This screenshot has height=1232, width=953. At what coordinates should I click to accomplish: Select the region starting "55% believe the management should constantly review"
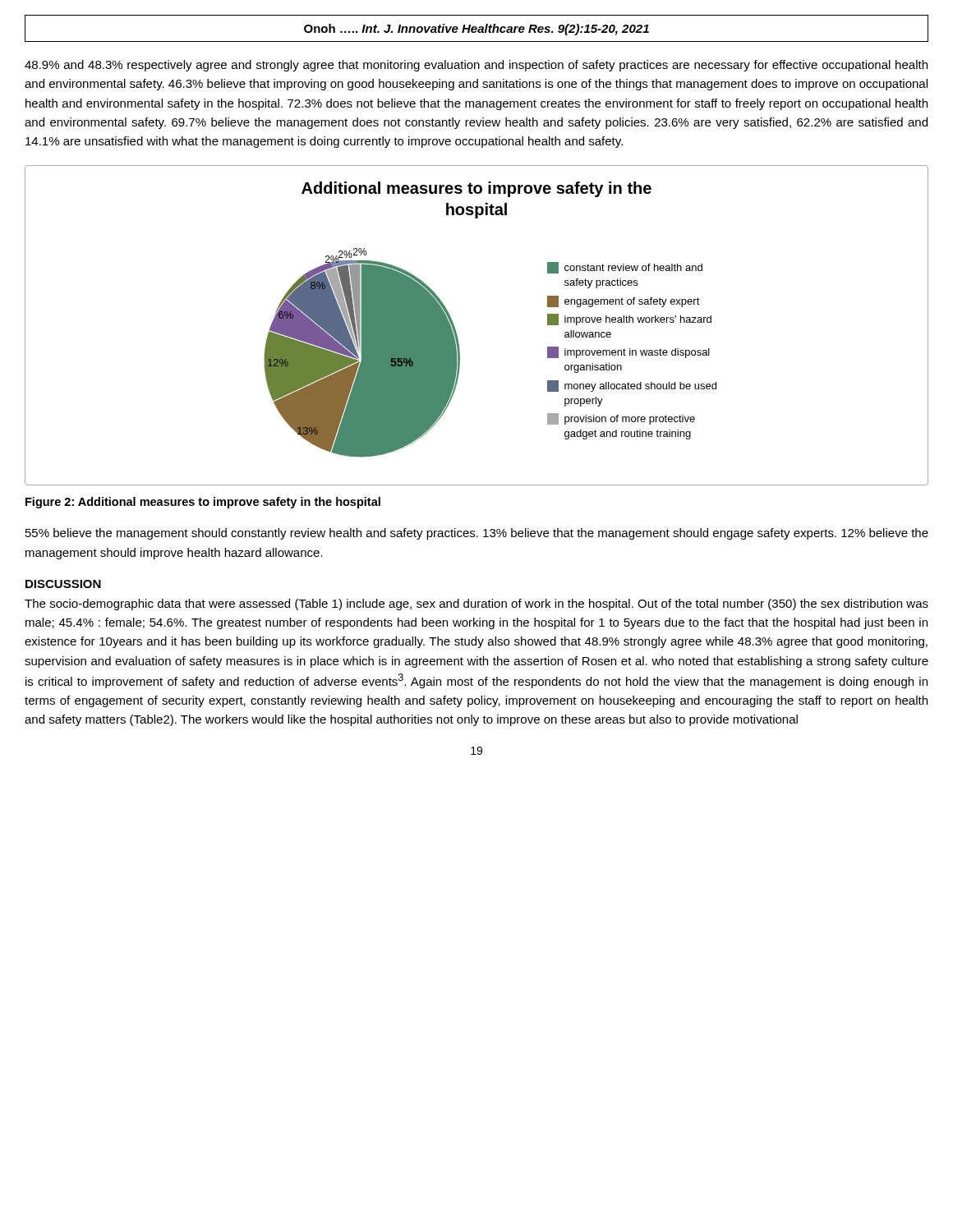pos(476,542)
